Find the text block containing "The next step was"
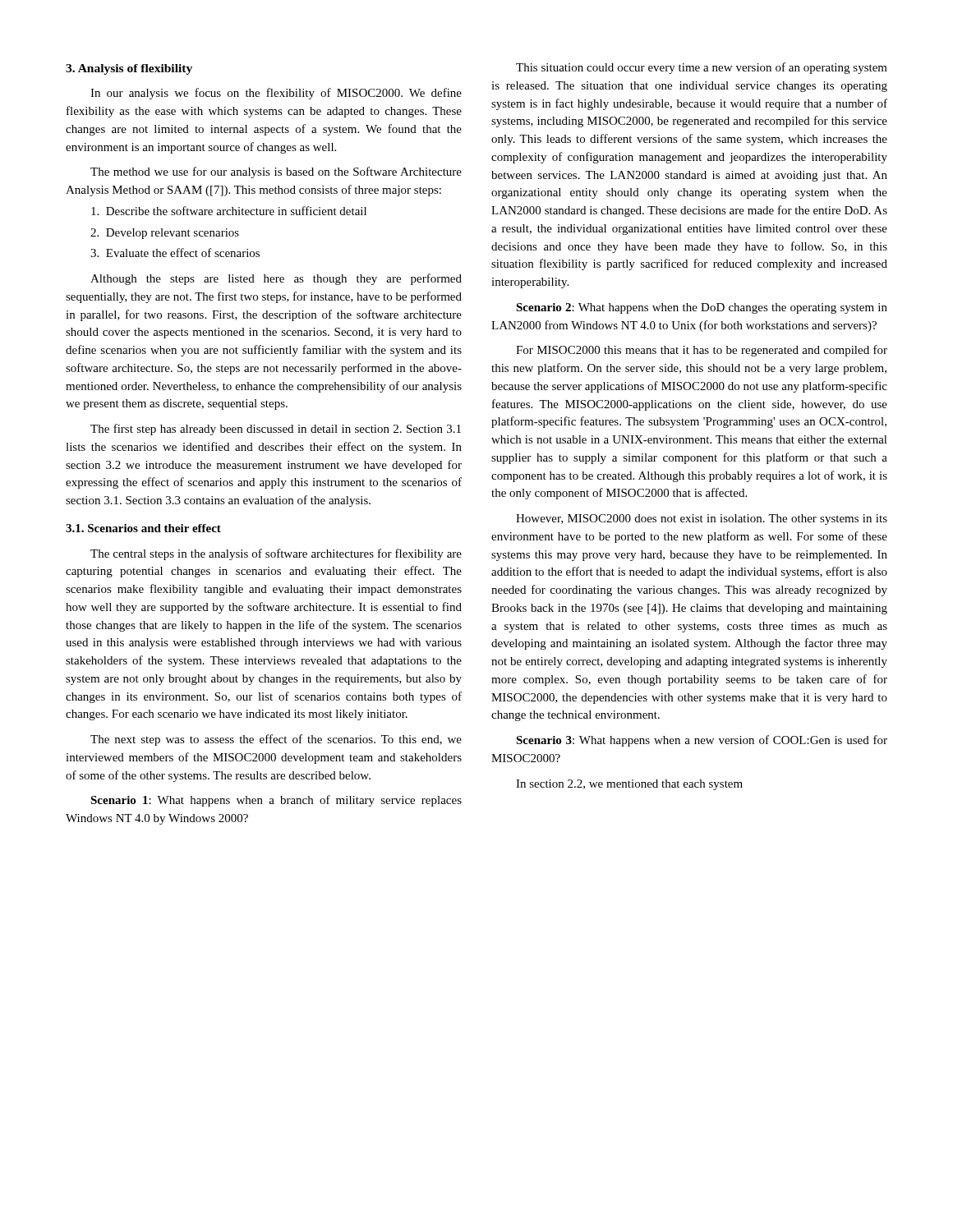Viewport: 953px width, 1232px height. (264, 758)
